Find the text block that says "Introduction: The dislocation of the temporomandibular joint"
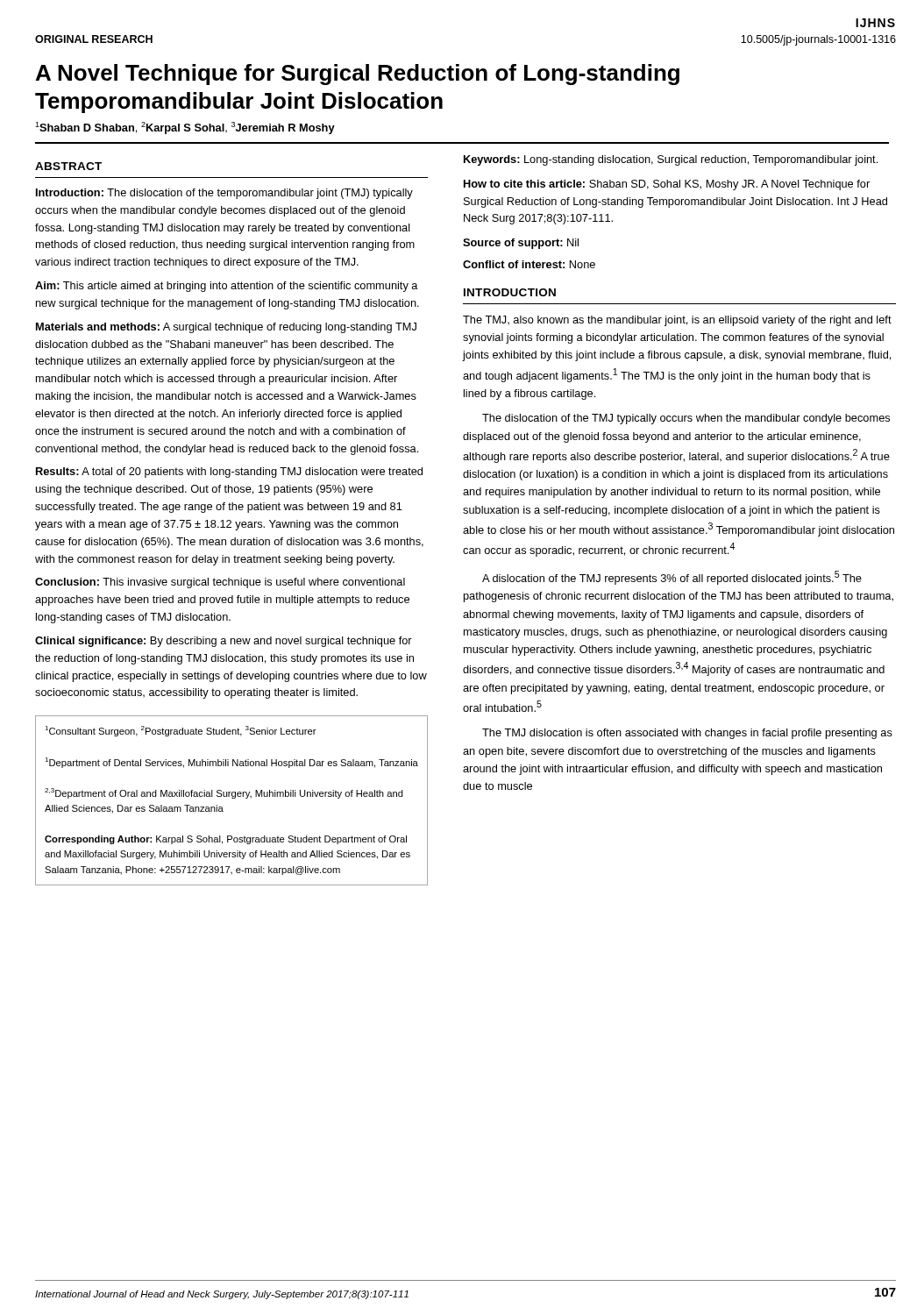The height and width of the screenshot is (1315, 924). click(225, 227)
